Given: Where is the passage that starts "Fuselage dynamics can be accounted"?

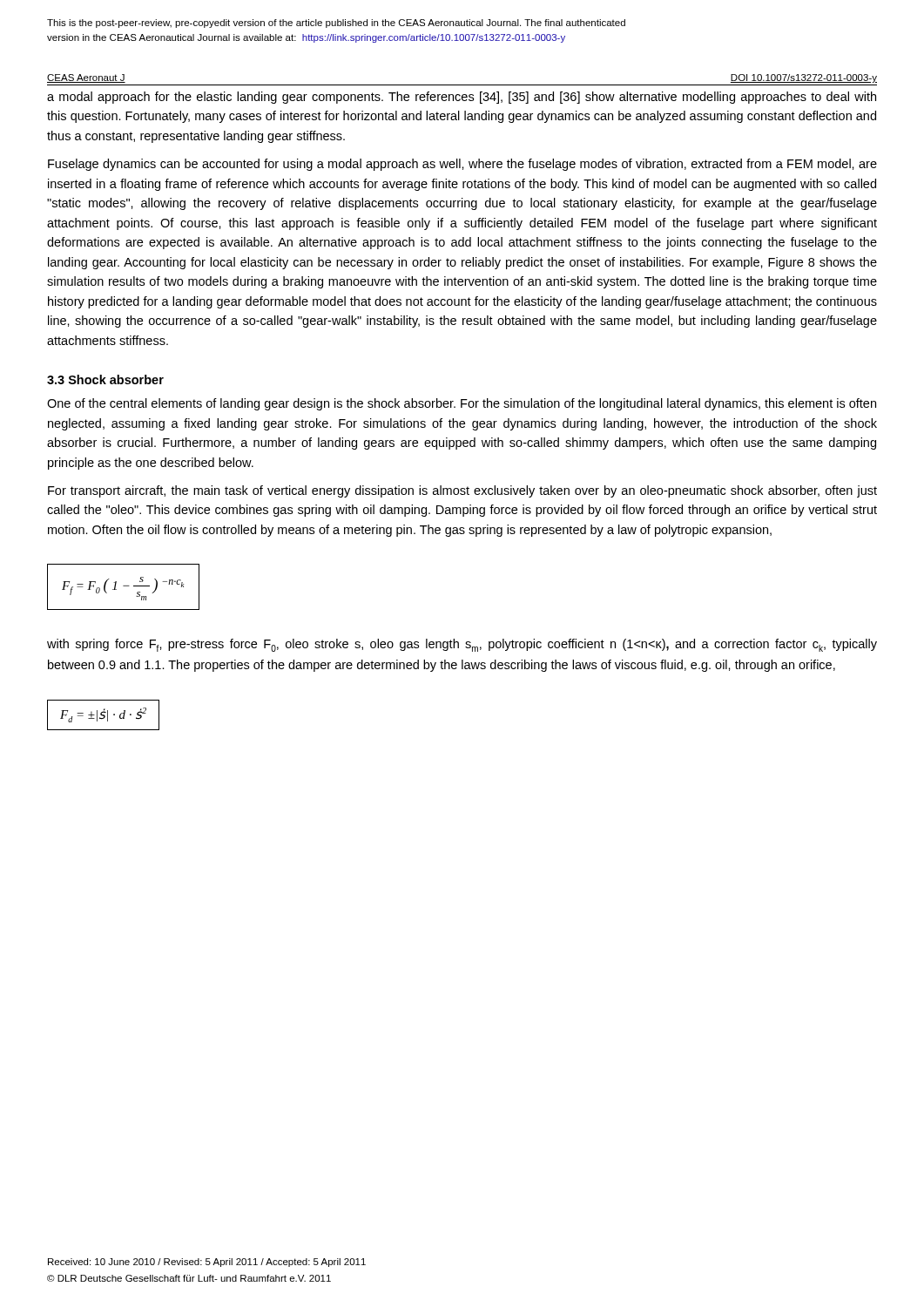Looking at the screenshot, I should click(462, 252).
